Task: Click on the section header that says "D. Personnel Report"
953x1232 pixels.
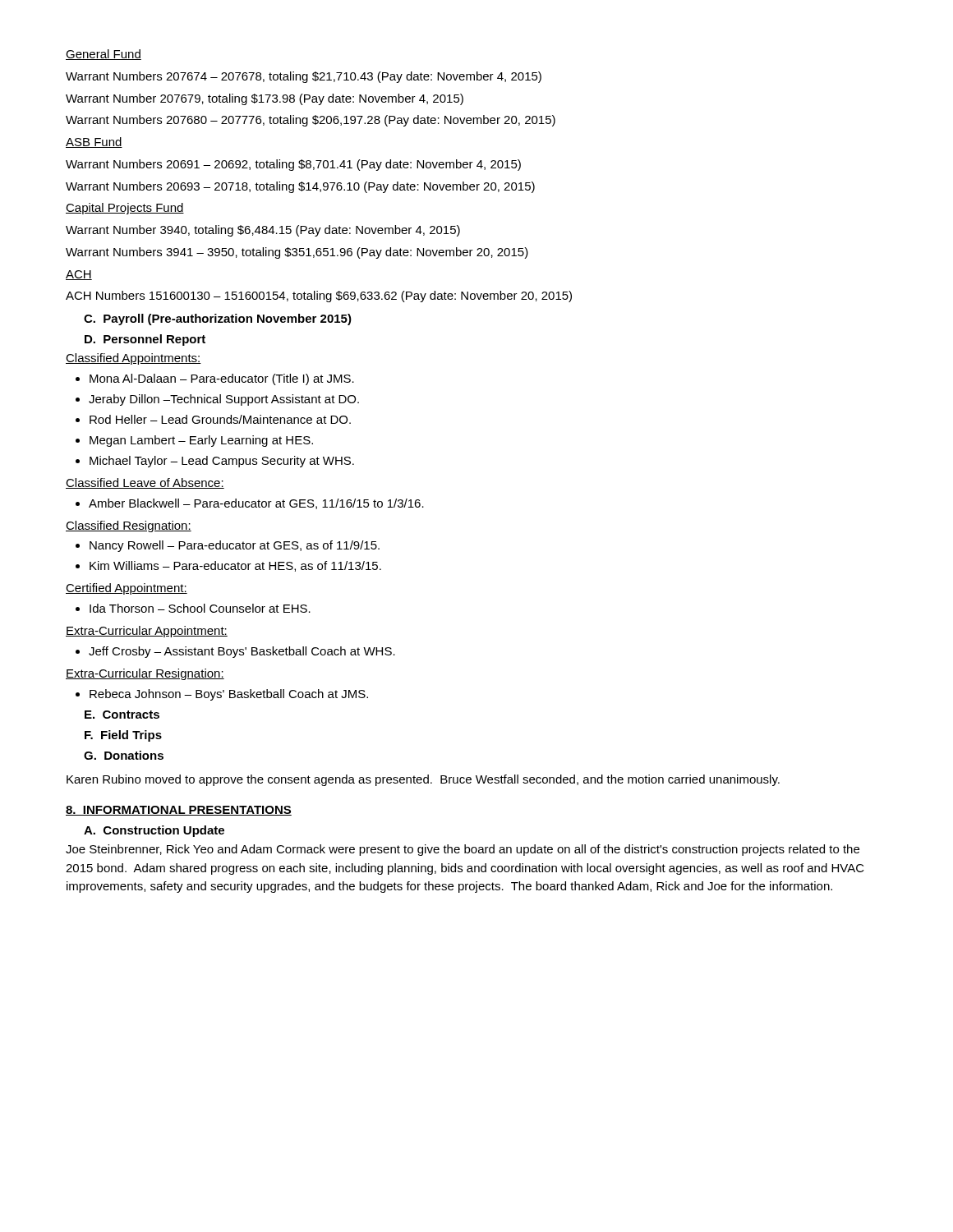Action: (x=145, y=339)
